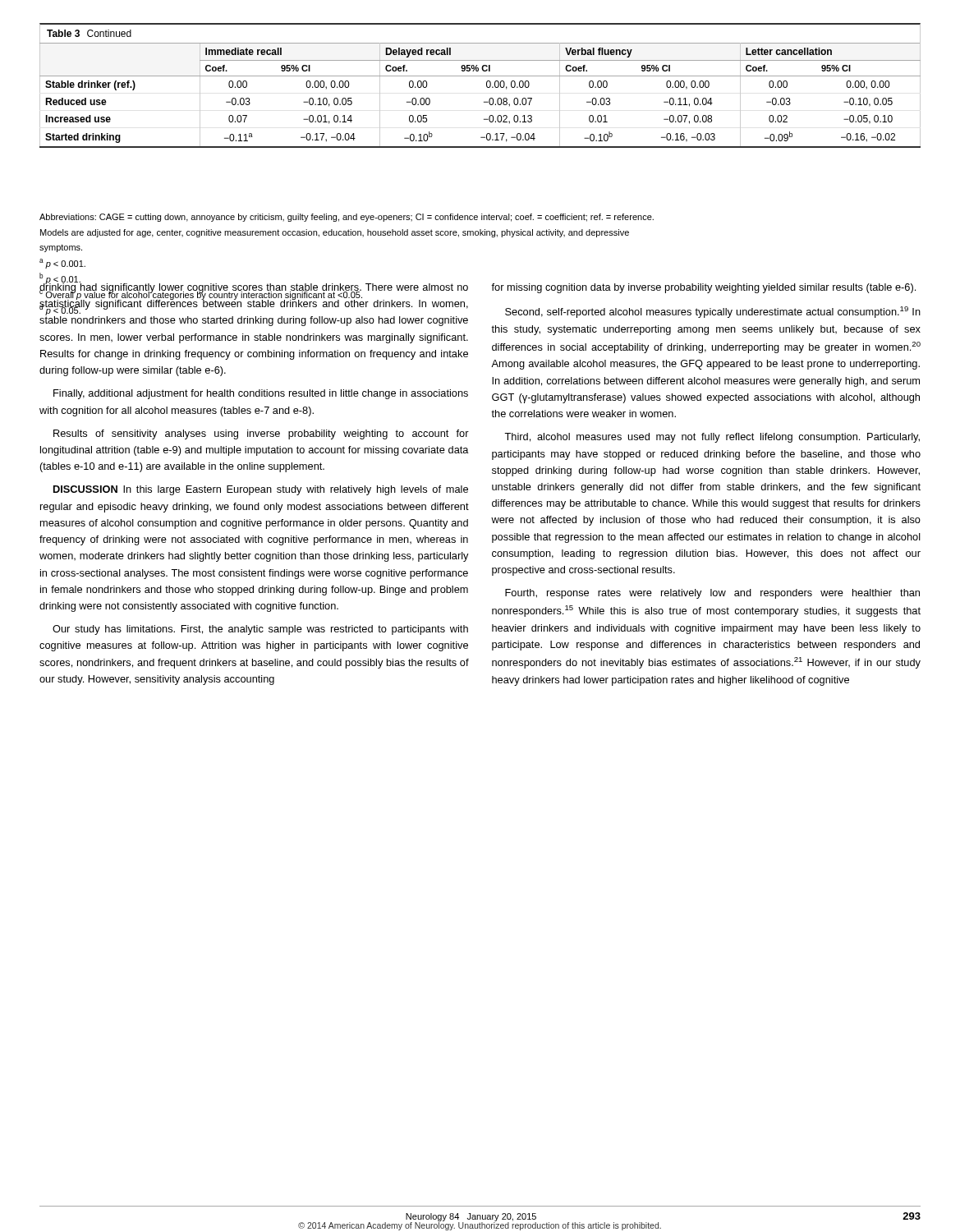Find the table that mentions "Immediate recall"
The image size is (960, 1232).
pos(480,85)
